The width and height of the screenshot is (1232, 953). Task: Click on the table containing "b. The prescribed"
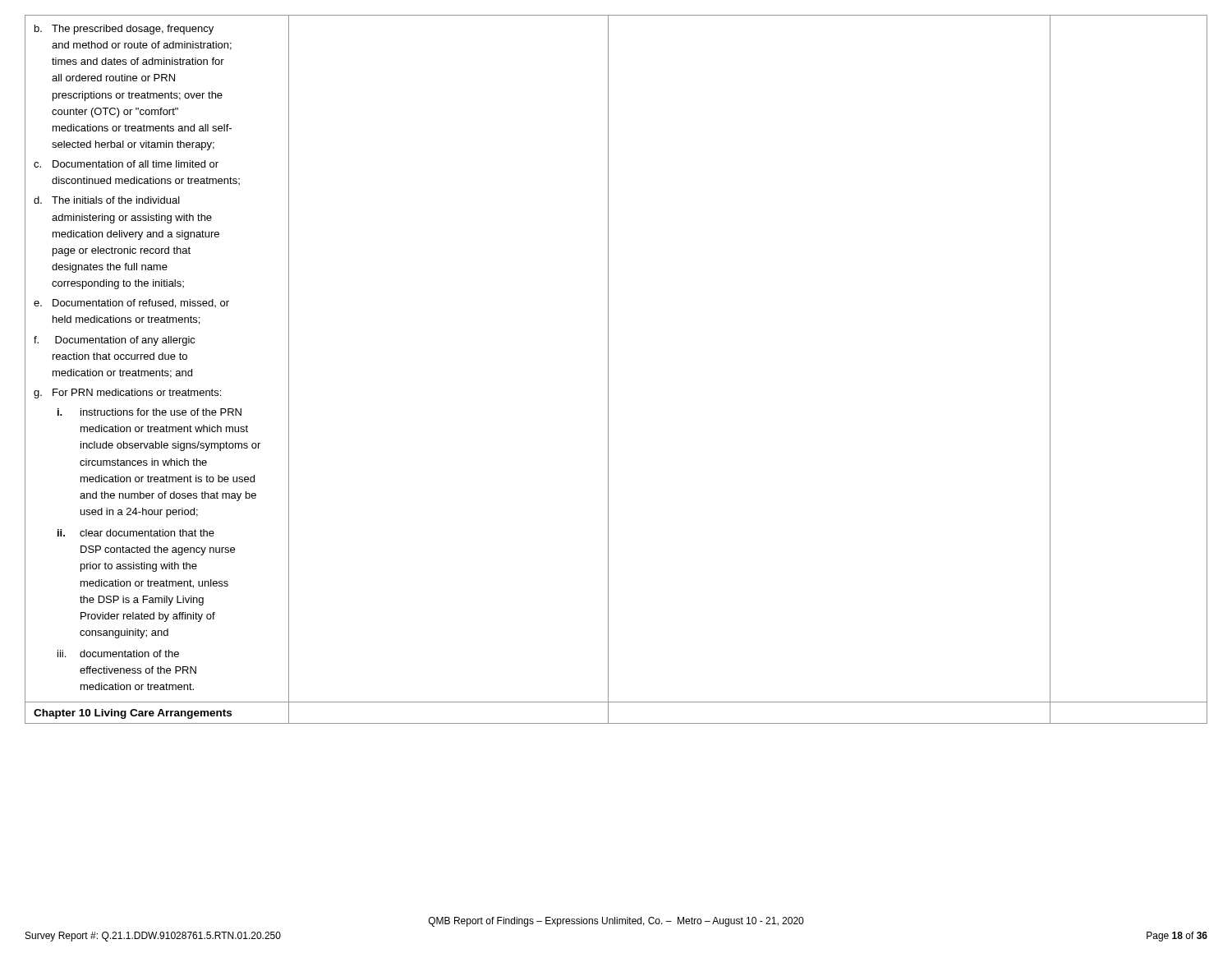(616, 369)
